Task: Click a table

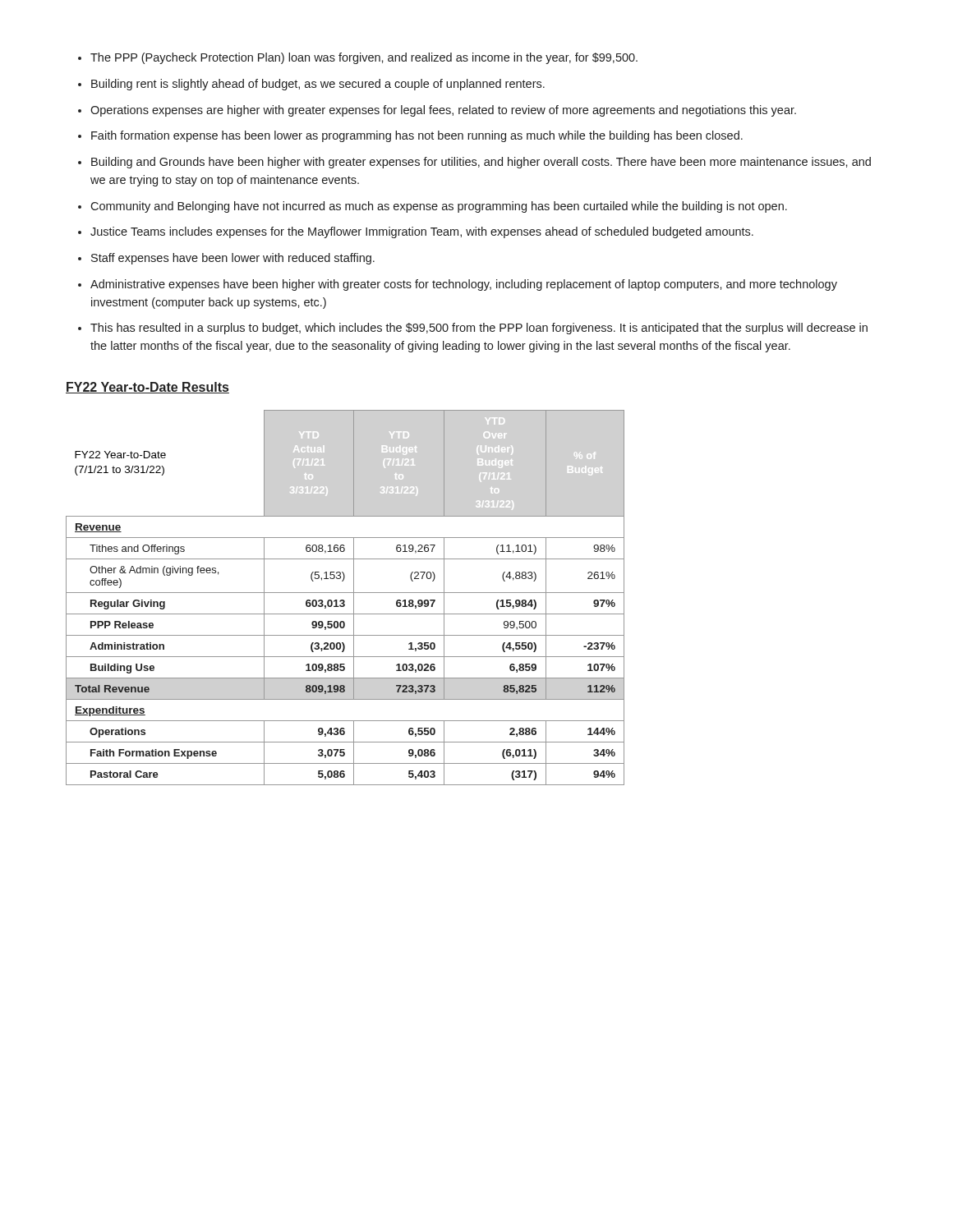Action: (476, 597)
